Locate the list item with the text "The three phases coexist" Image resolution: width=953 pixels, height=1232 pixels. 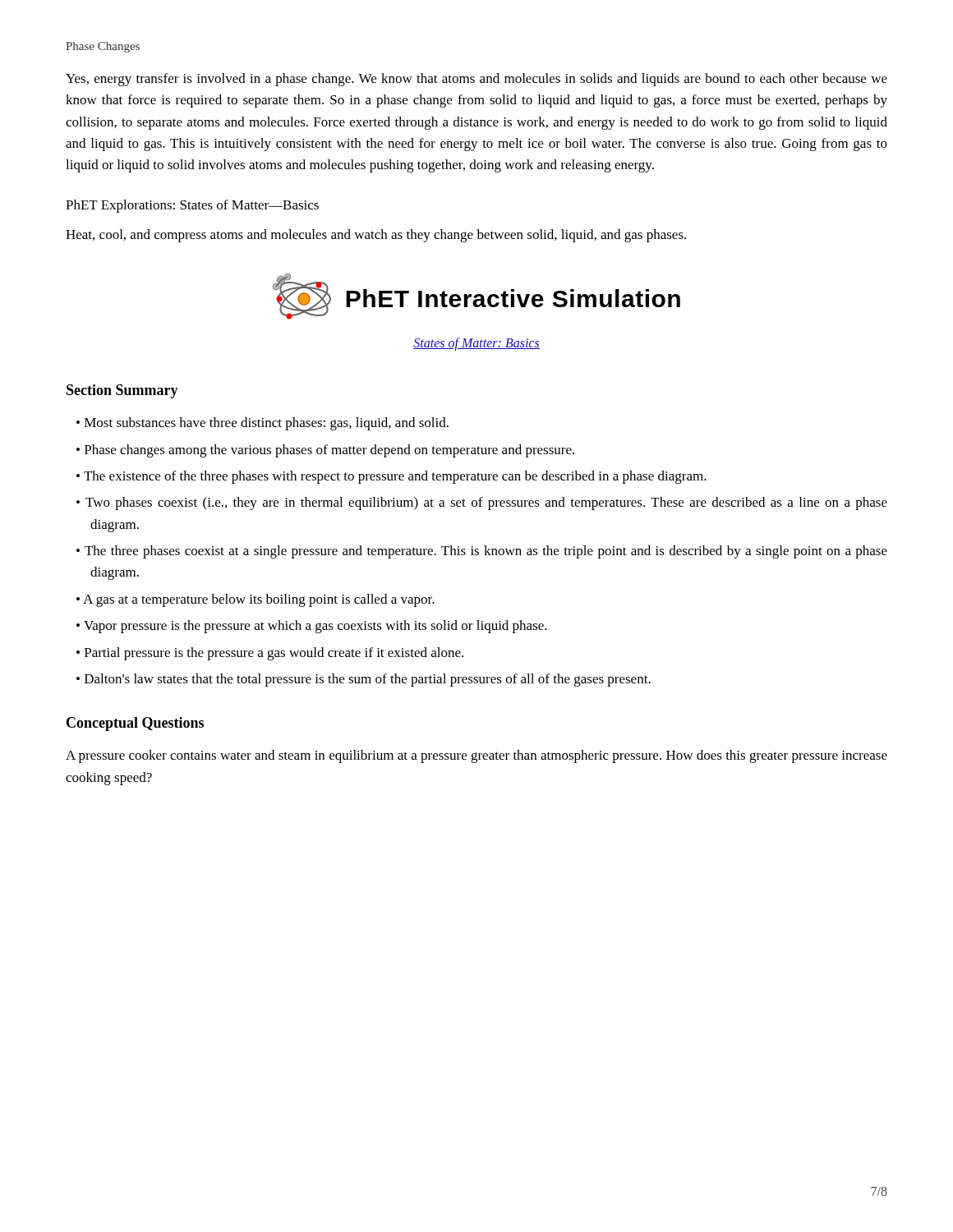(486, 562)
